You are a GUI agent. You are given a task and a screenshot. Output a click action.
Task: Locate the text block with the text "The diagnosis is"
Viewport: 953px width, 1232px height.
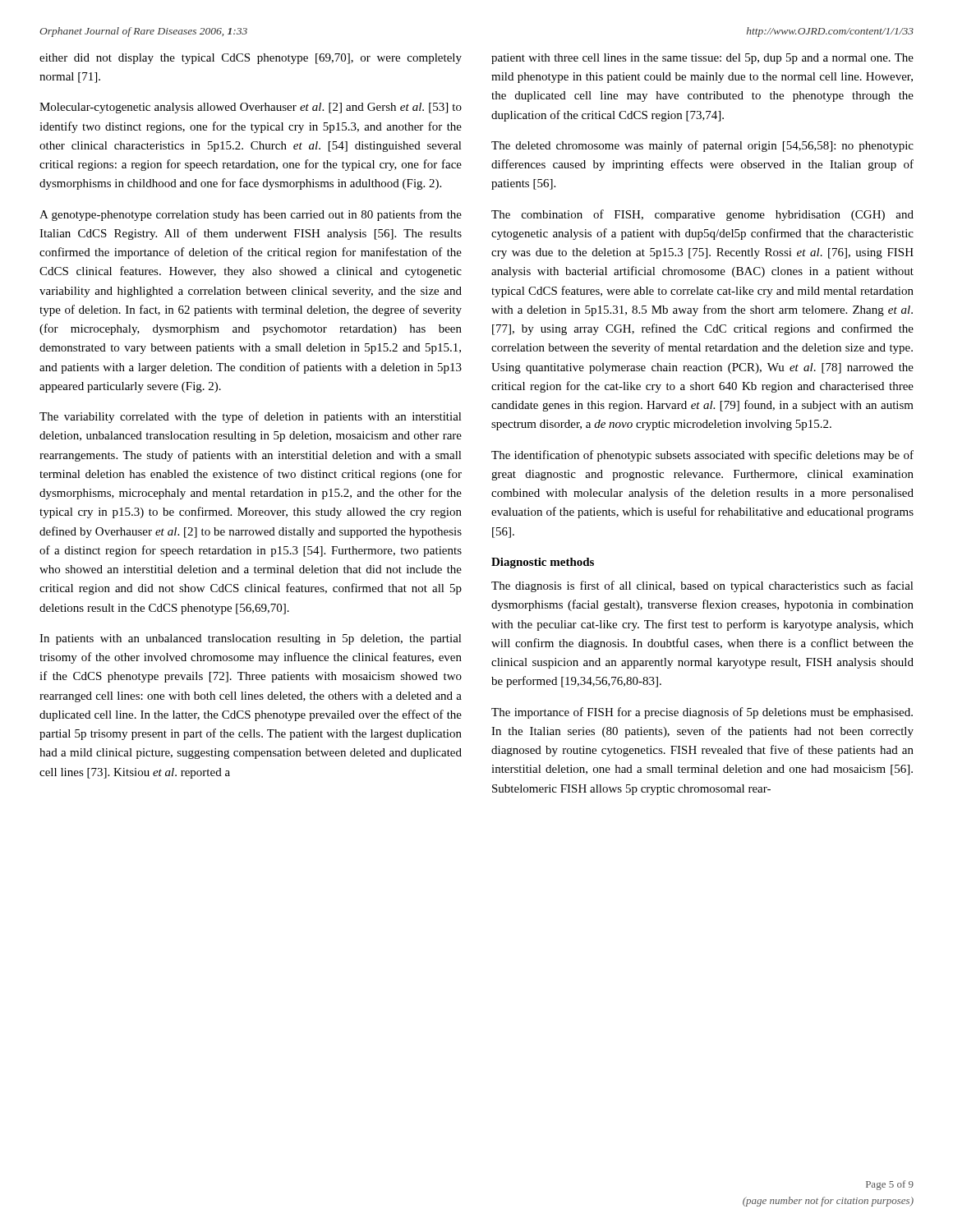(702, 634)
